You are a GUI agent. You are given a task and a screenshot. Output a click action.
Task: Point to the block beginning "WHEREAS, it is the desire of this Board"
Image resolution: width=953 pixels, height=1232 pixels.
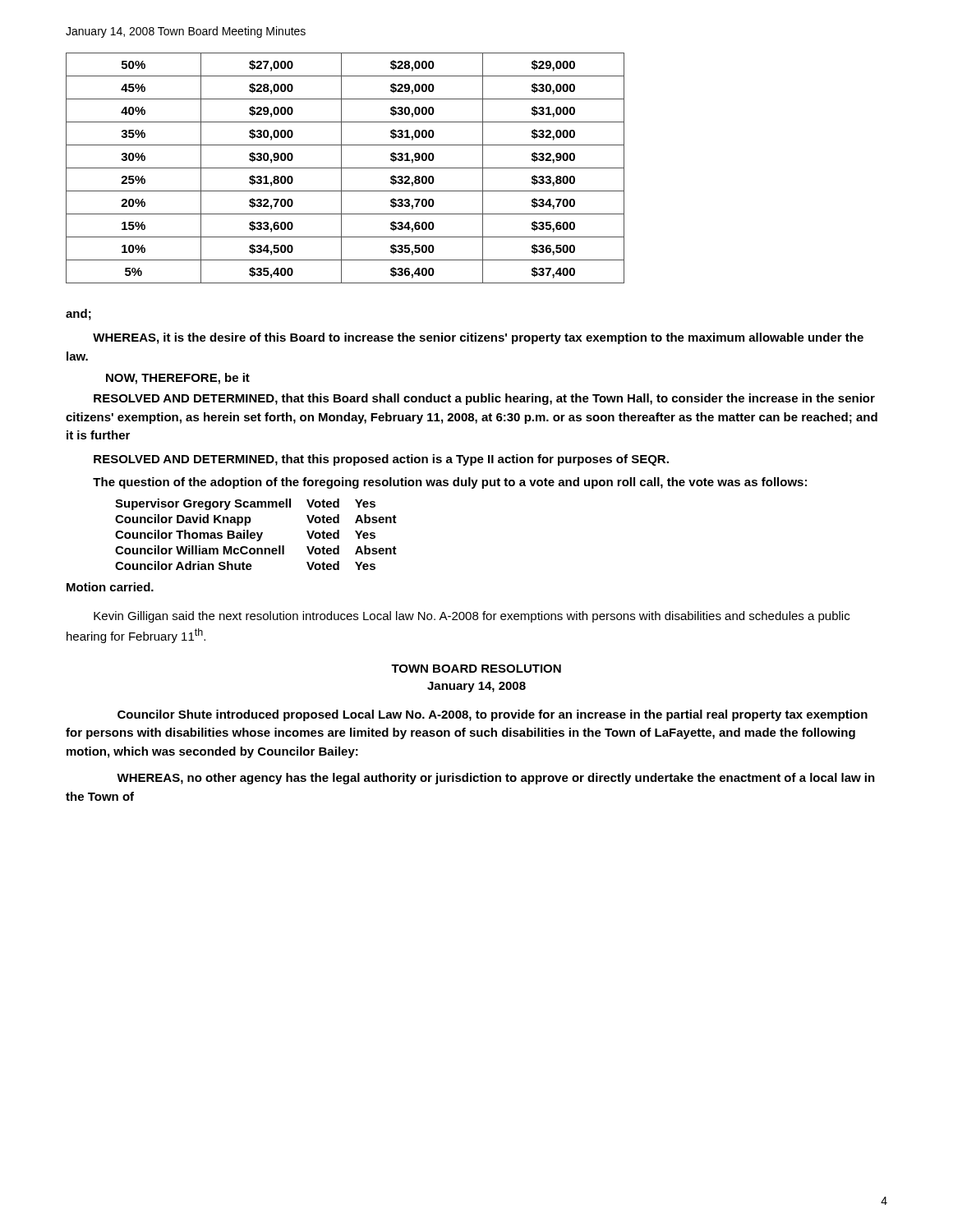coord(465,346)
